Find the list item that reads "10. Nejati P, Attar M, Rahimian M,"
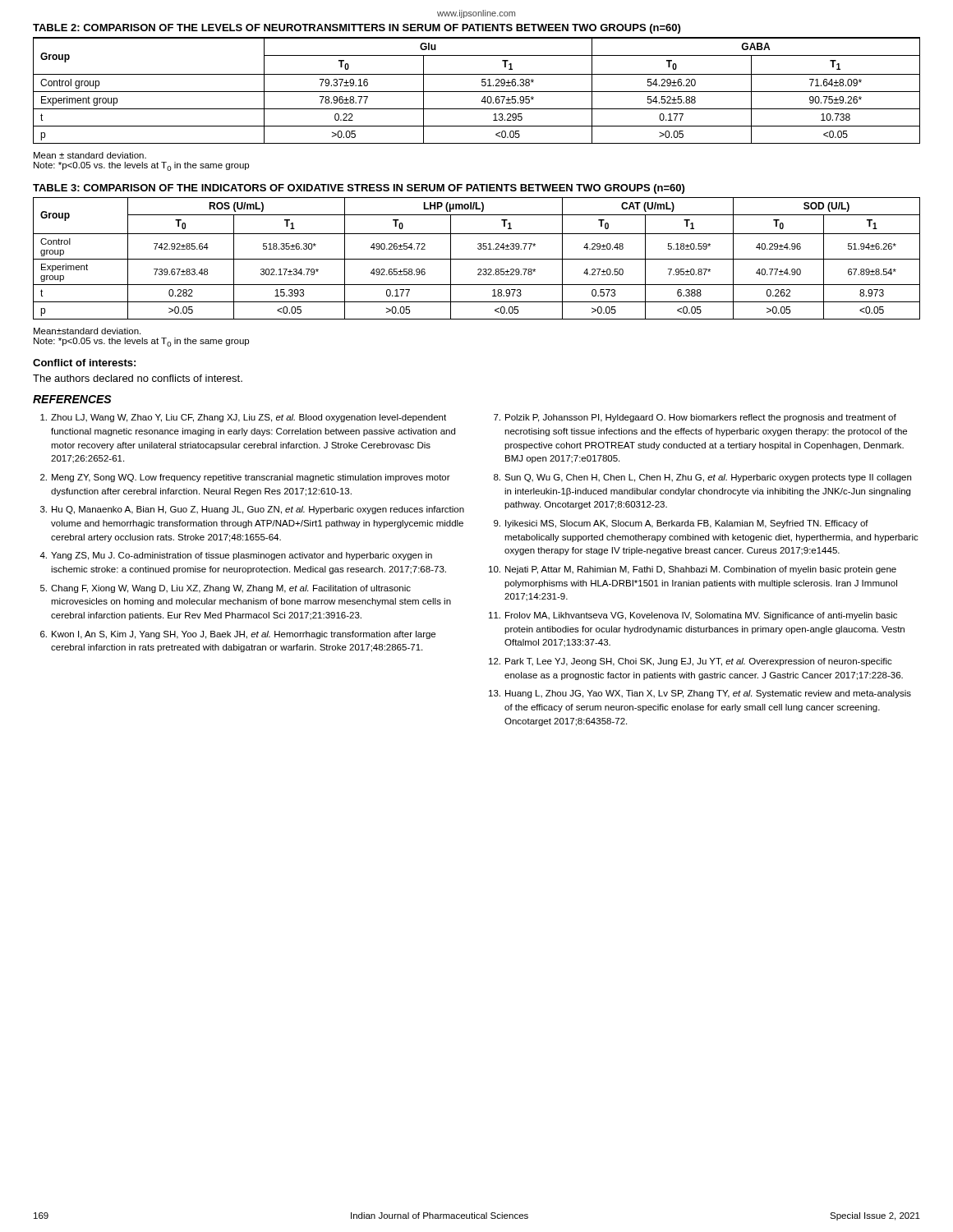The image size is (953, 1232). coord(703,583)
